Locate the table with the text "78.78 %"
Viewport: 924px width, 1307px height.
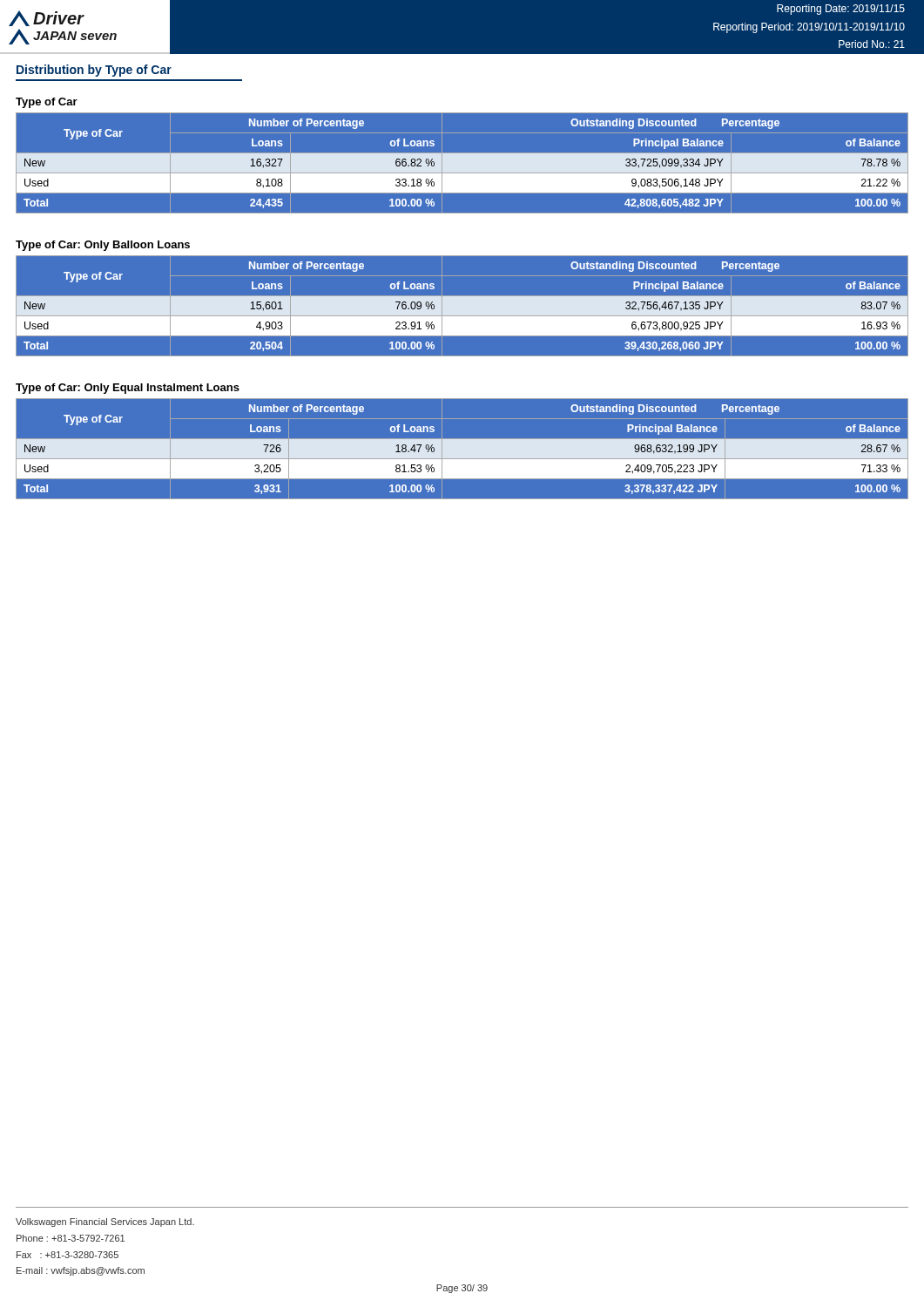click(462, 163)
